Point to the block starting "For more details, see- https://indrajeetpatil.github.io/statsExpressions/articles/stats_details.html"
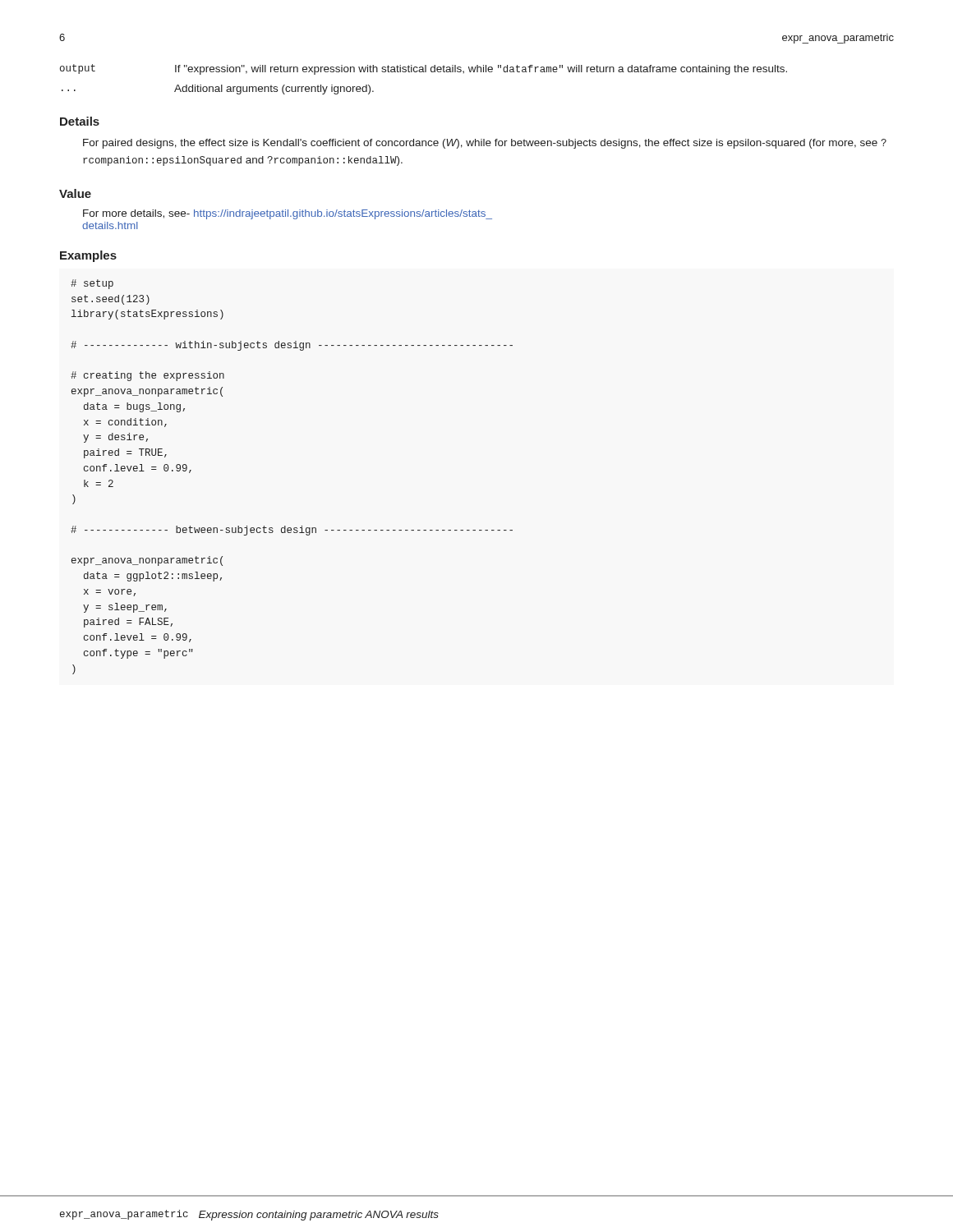This screenshot has width=953, height=1232. coord(287,219)
